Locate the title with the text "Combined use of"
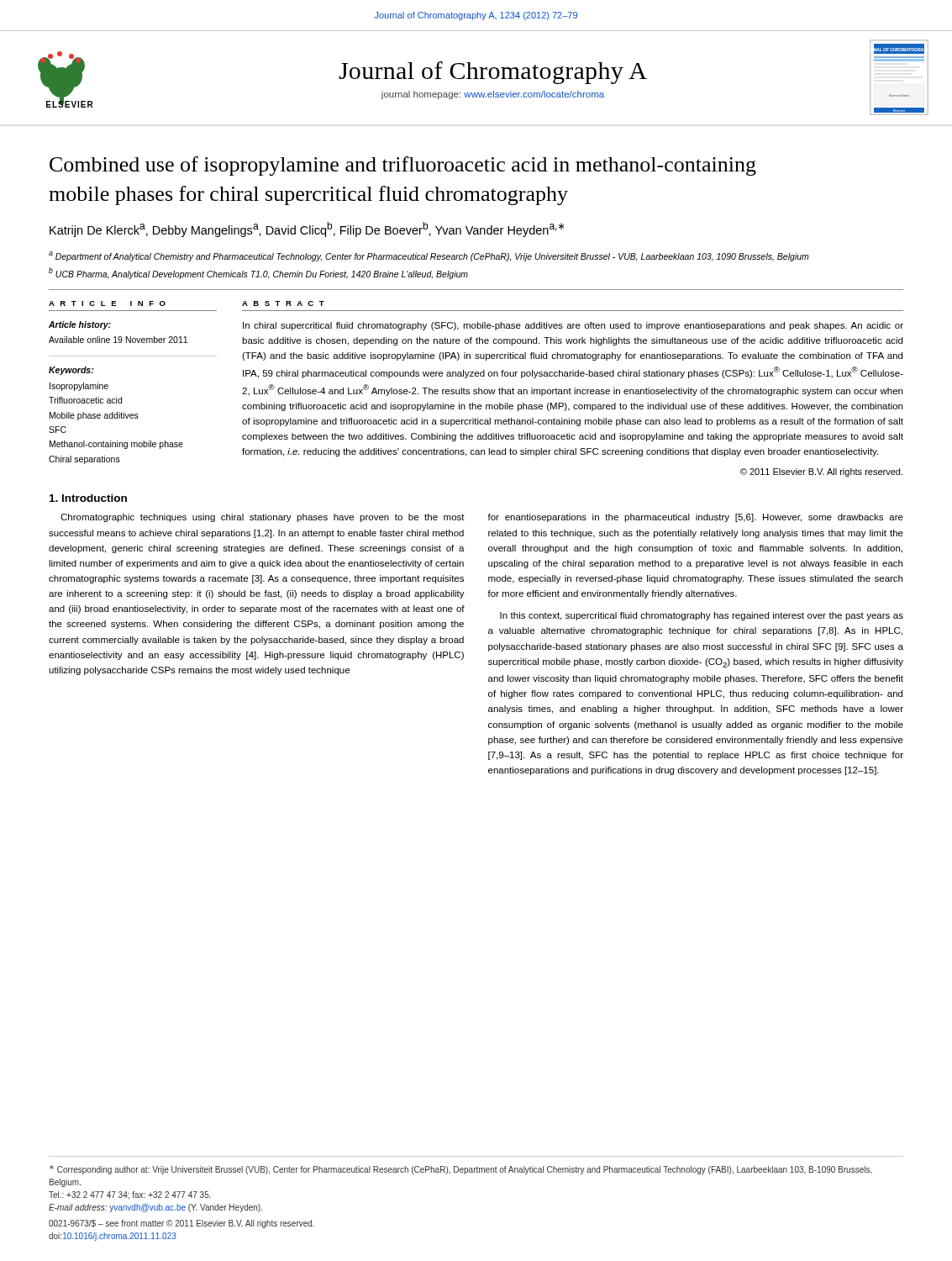 pos(402,179)
